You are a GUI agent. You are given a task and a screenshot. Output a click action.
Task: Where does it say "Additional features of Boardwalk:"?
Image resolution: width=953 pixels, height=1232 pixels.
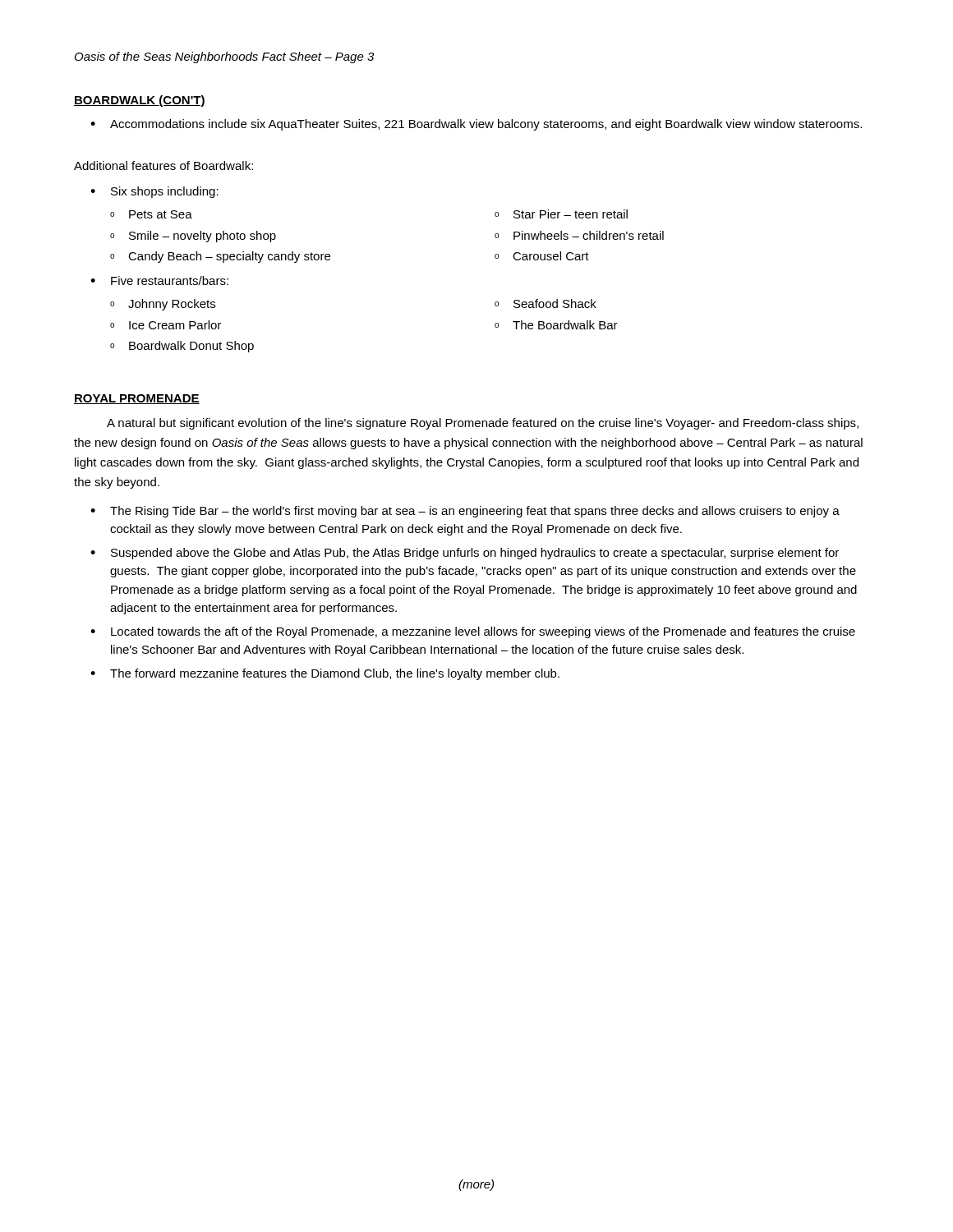tap(164, 166)
